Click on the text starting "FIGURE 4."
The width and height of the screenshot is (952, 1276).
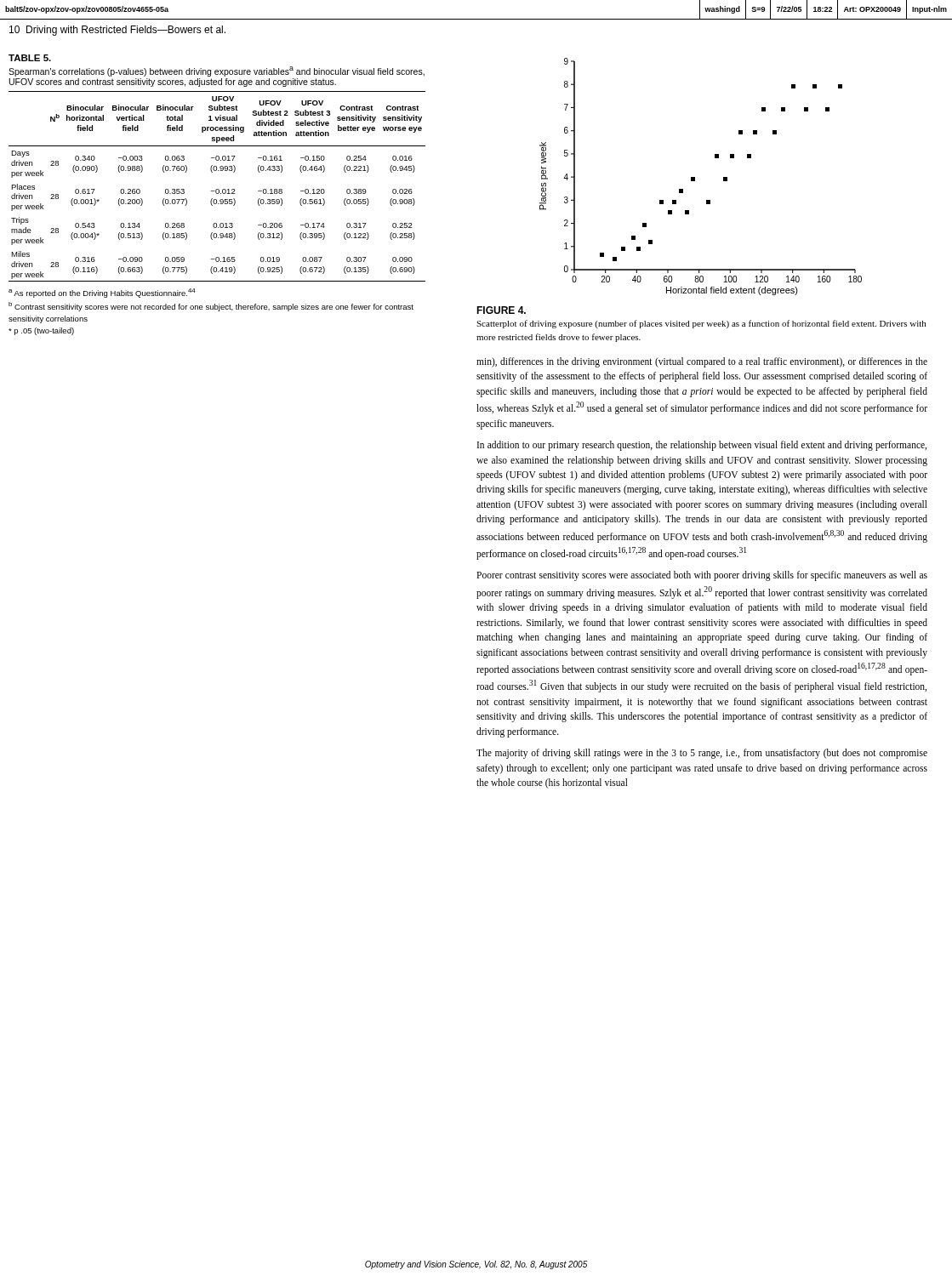pyautogui.click(x=501, y=311)
